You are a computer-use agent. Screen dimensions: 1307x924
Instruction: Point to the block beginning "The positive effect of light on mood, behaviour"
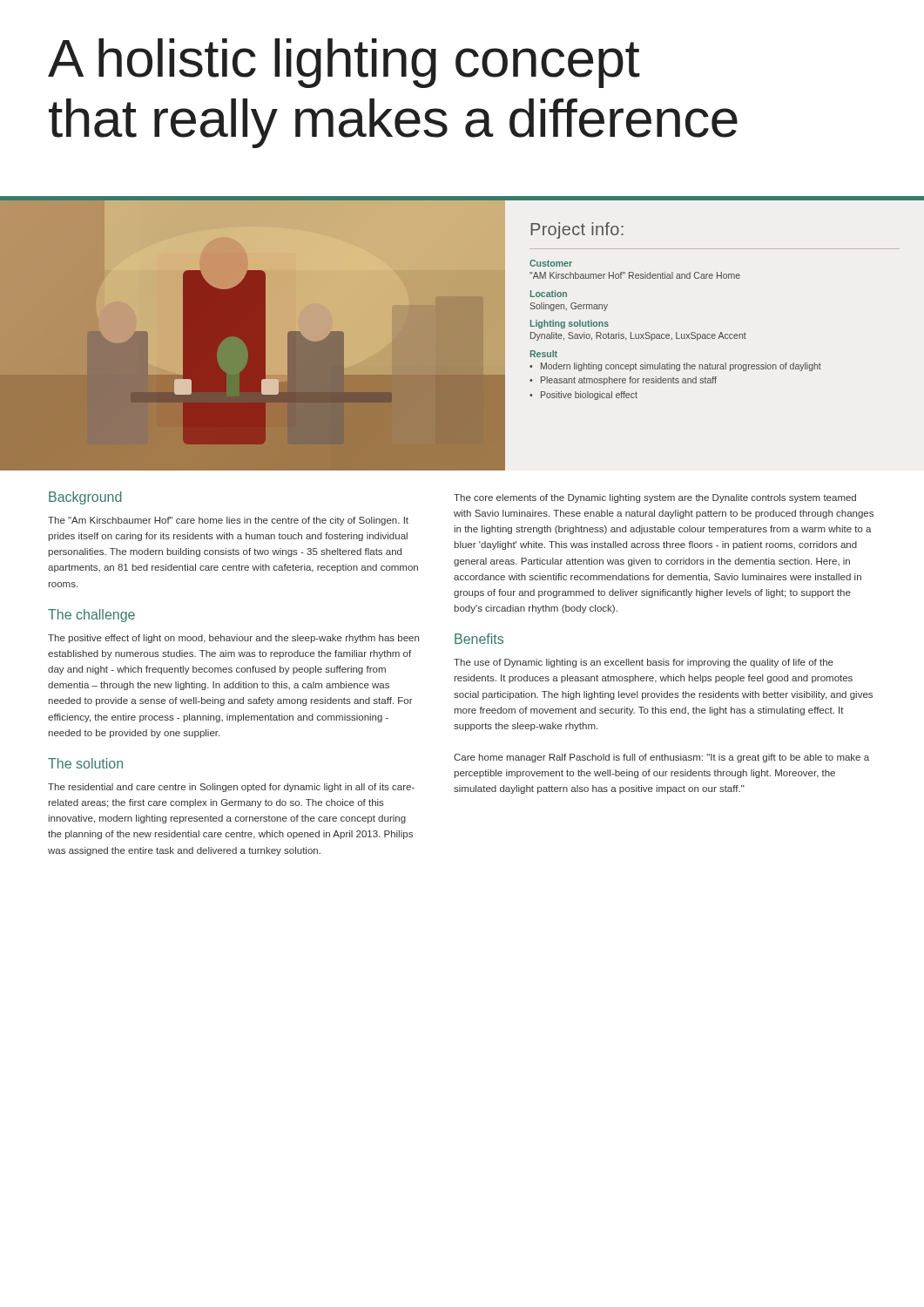click(235, 685)
